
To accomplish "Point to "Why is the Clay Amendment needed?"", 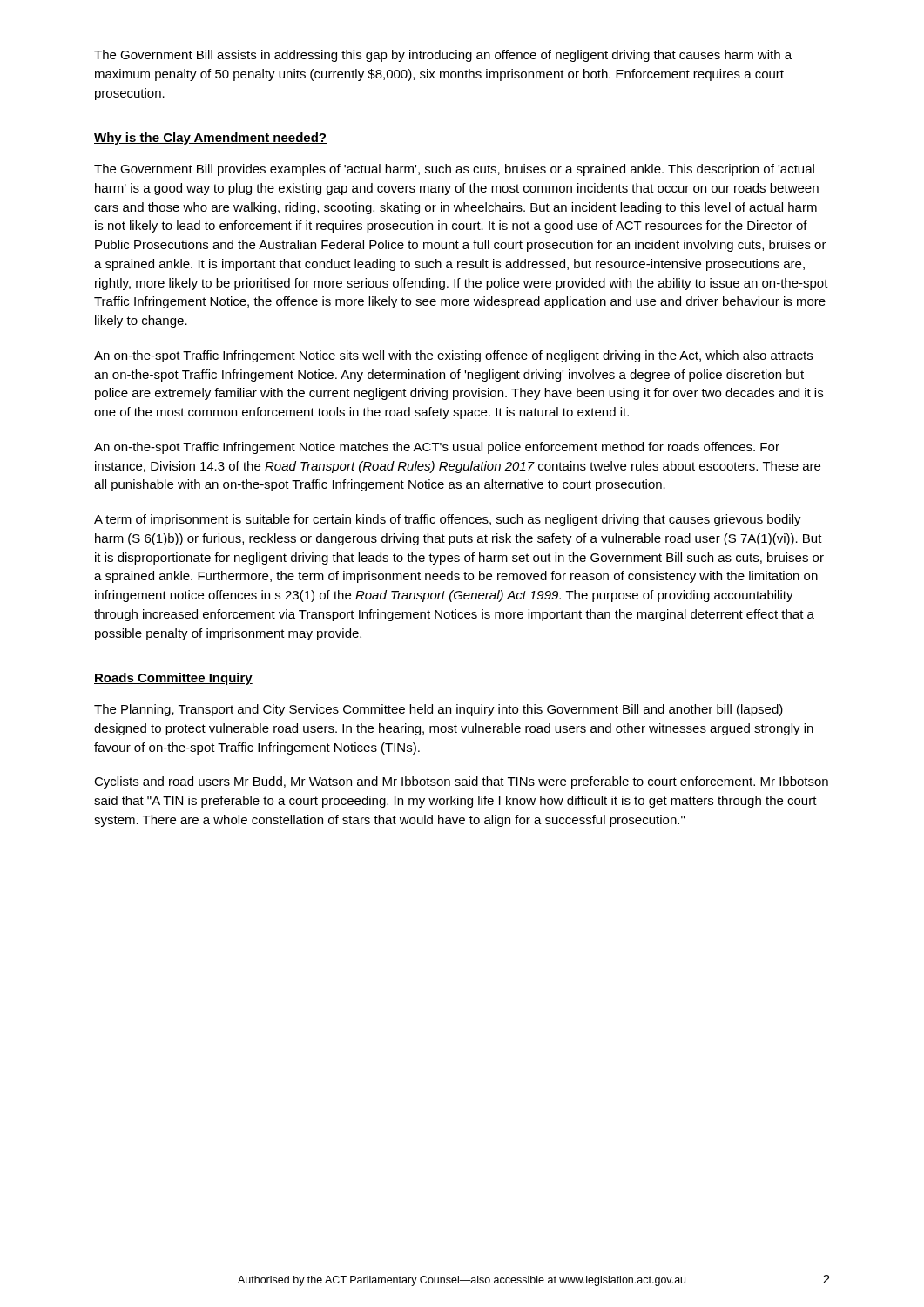I will (210, 137).
